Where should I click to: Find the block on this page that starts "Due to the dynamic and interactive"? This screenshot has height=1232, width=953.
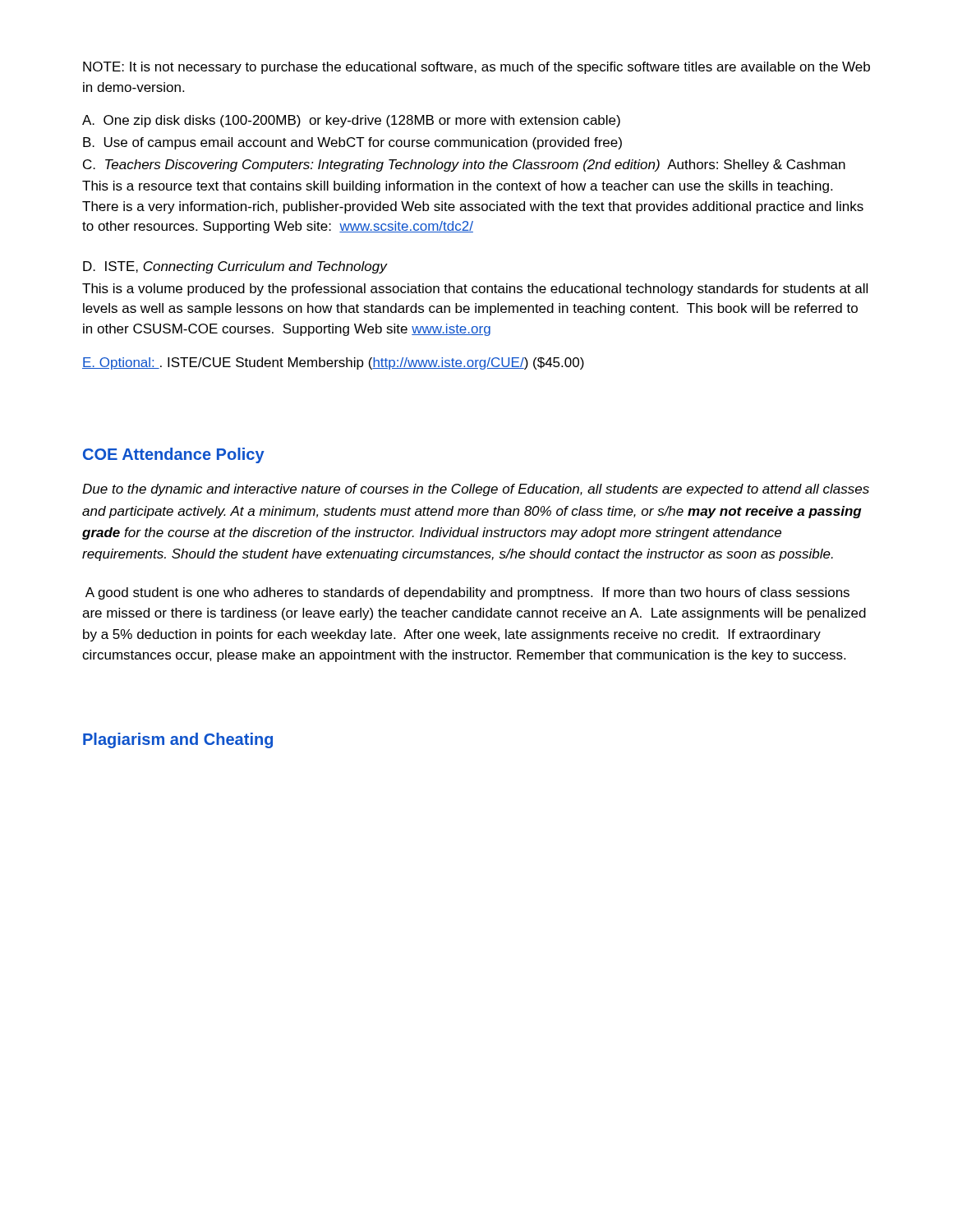[476, 522]
